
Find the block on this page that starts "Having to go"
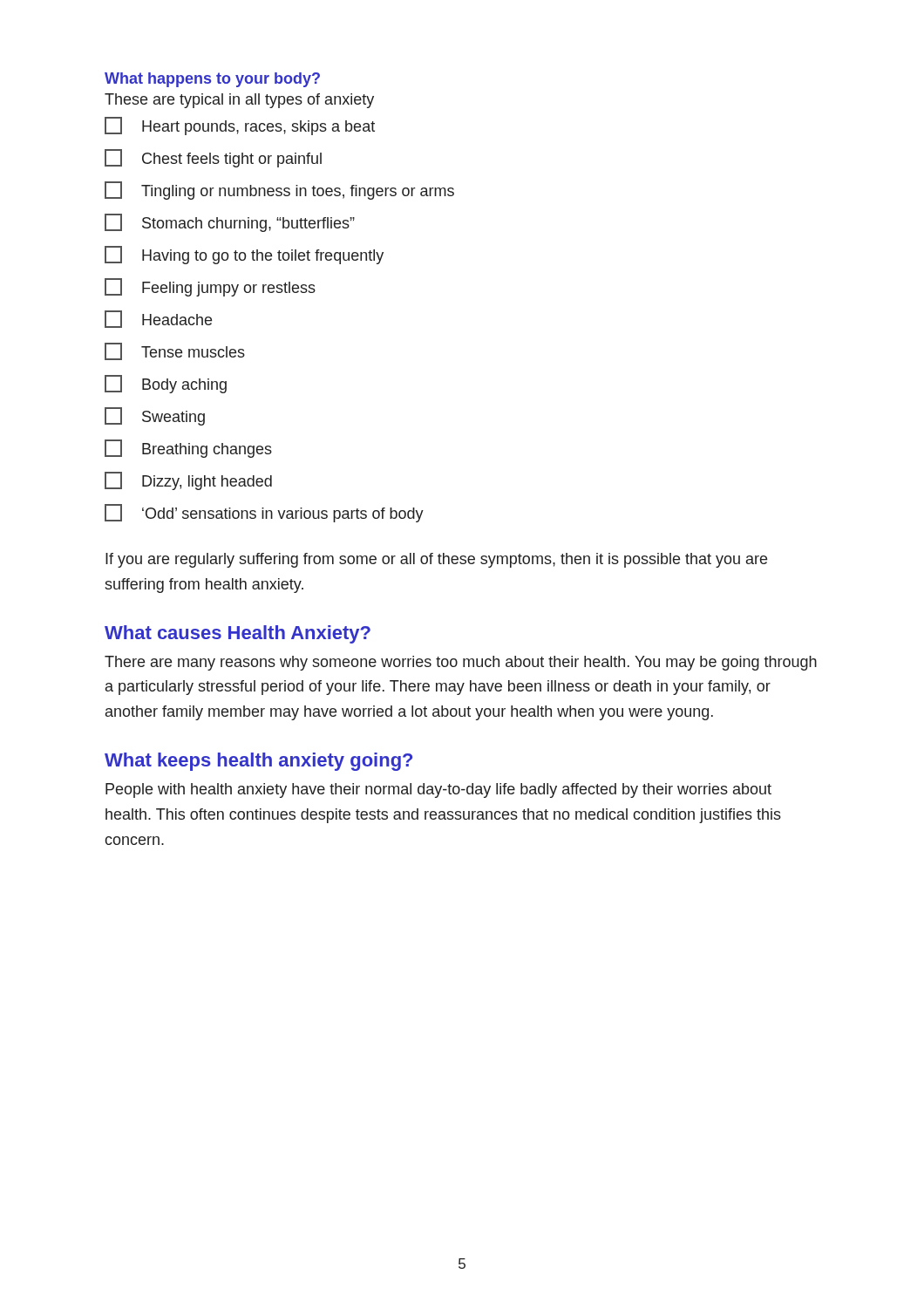pos(244,255)
